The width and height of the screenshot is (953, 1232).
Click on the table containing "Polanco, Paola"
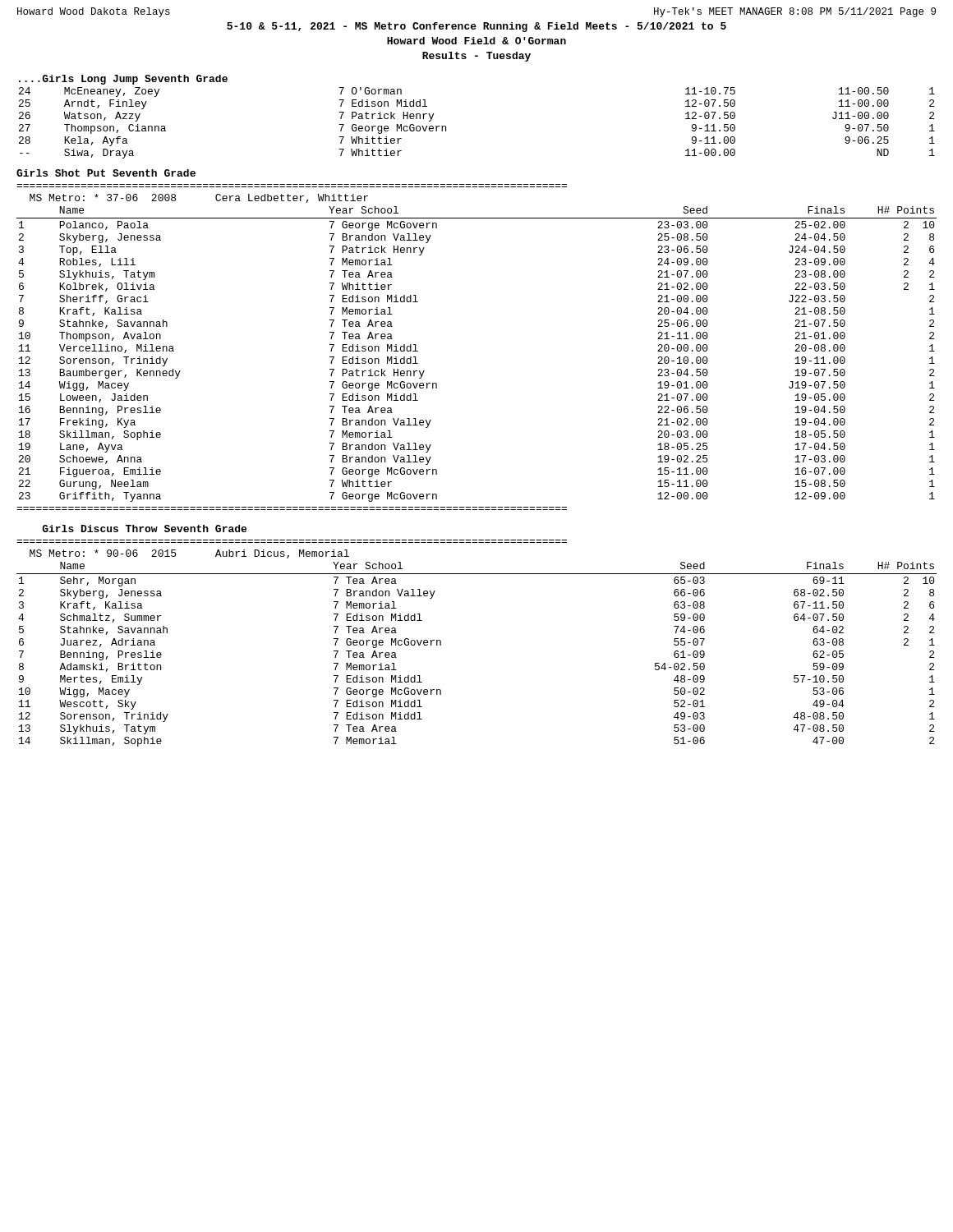[x=476, y=347]
